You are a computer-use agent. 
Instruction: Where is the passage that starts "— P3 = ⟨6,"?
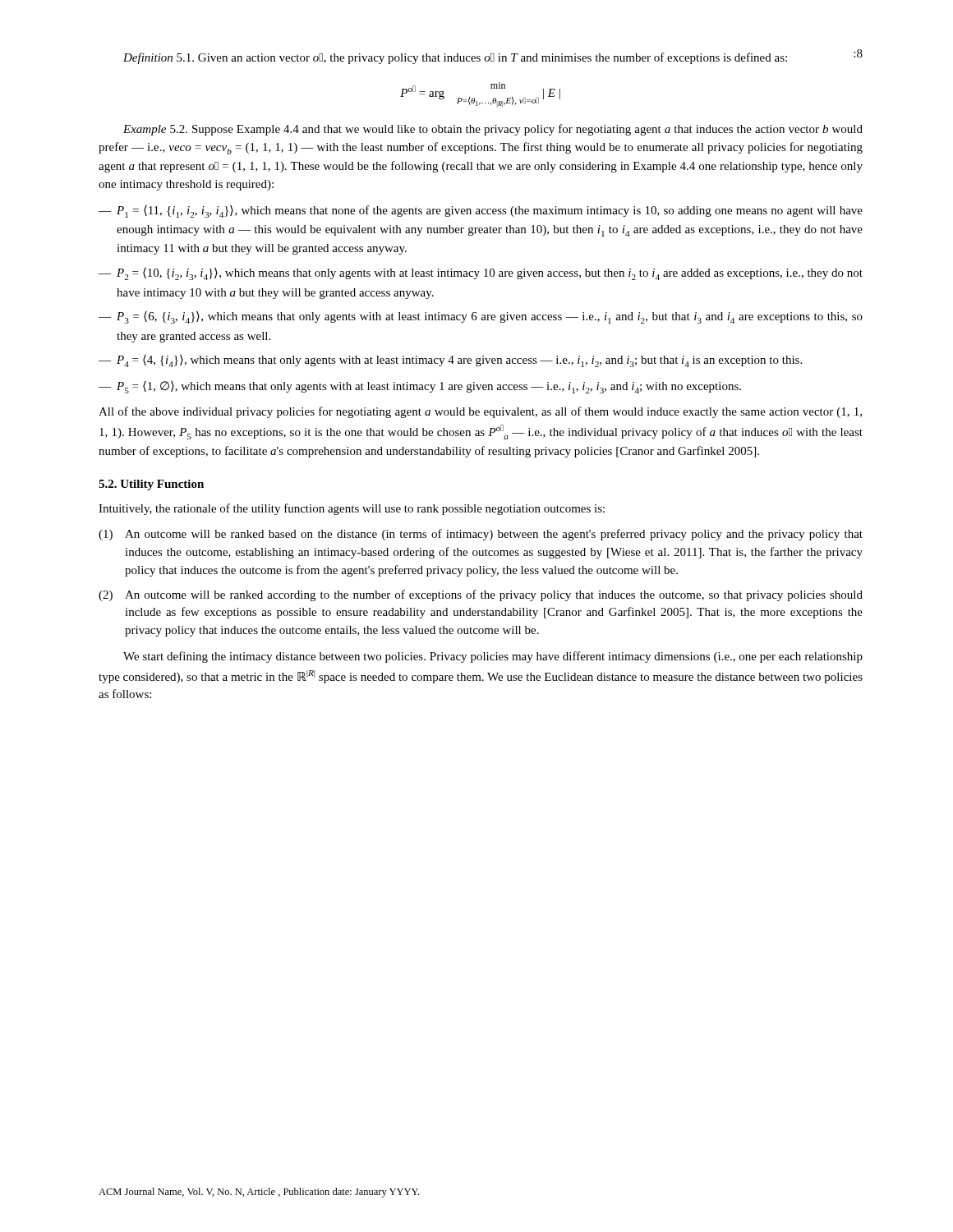point(481,327)
